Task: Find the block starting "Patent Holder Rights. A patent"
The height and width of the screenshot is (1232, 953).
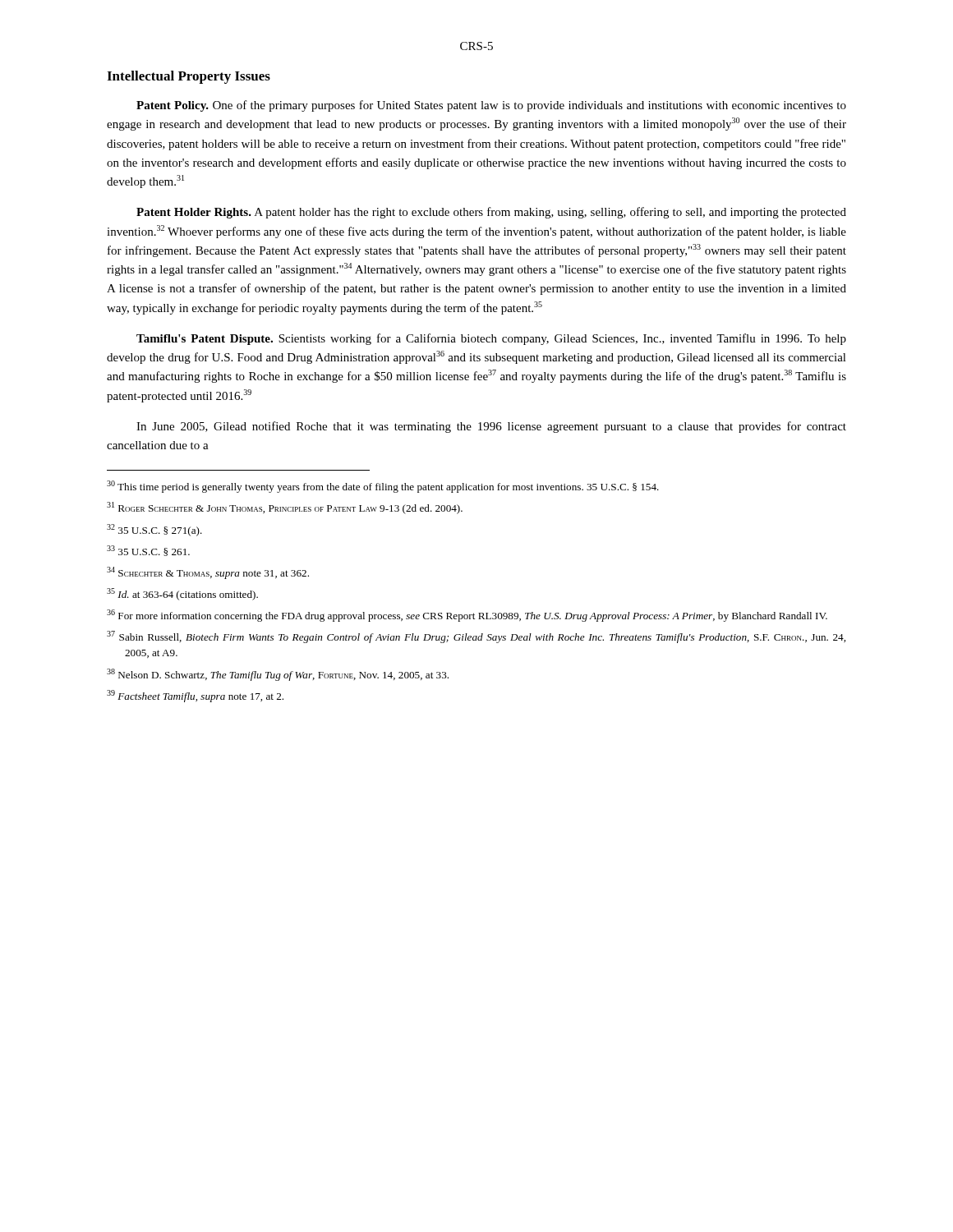Action: click(x=476, y=260)
